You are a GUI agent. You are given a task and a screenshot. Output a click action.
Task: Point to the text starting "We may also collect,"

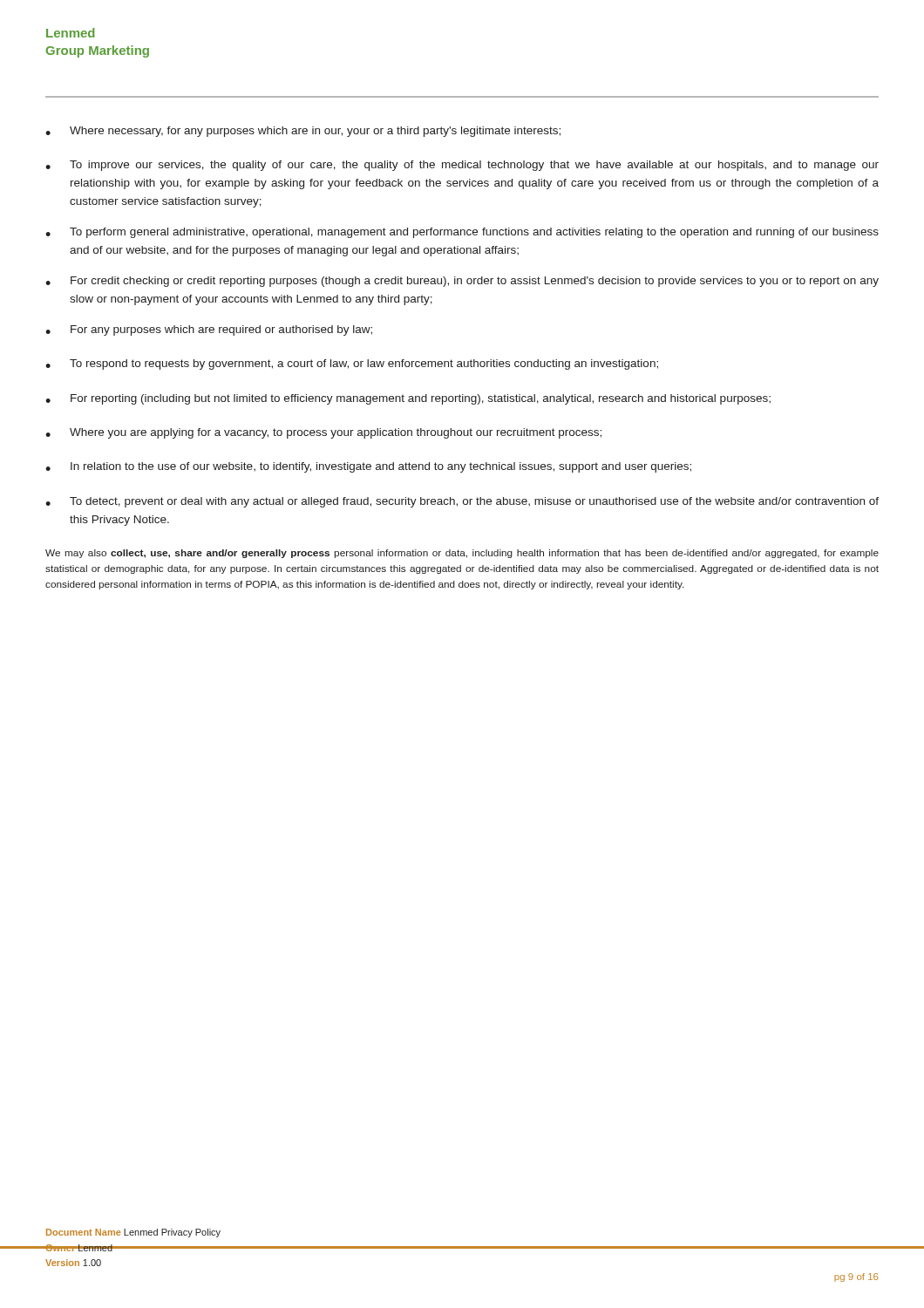click(x=462, y=569)
